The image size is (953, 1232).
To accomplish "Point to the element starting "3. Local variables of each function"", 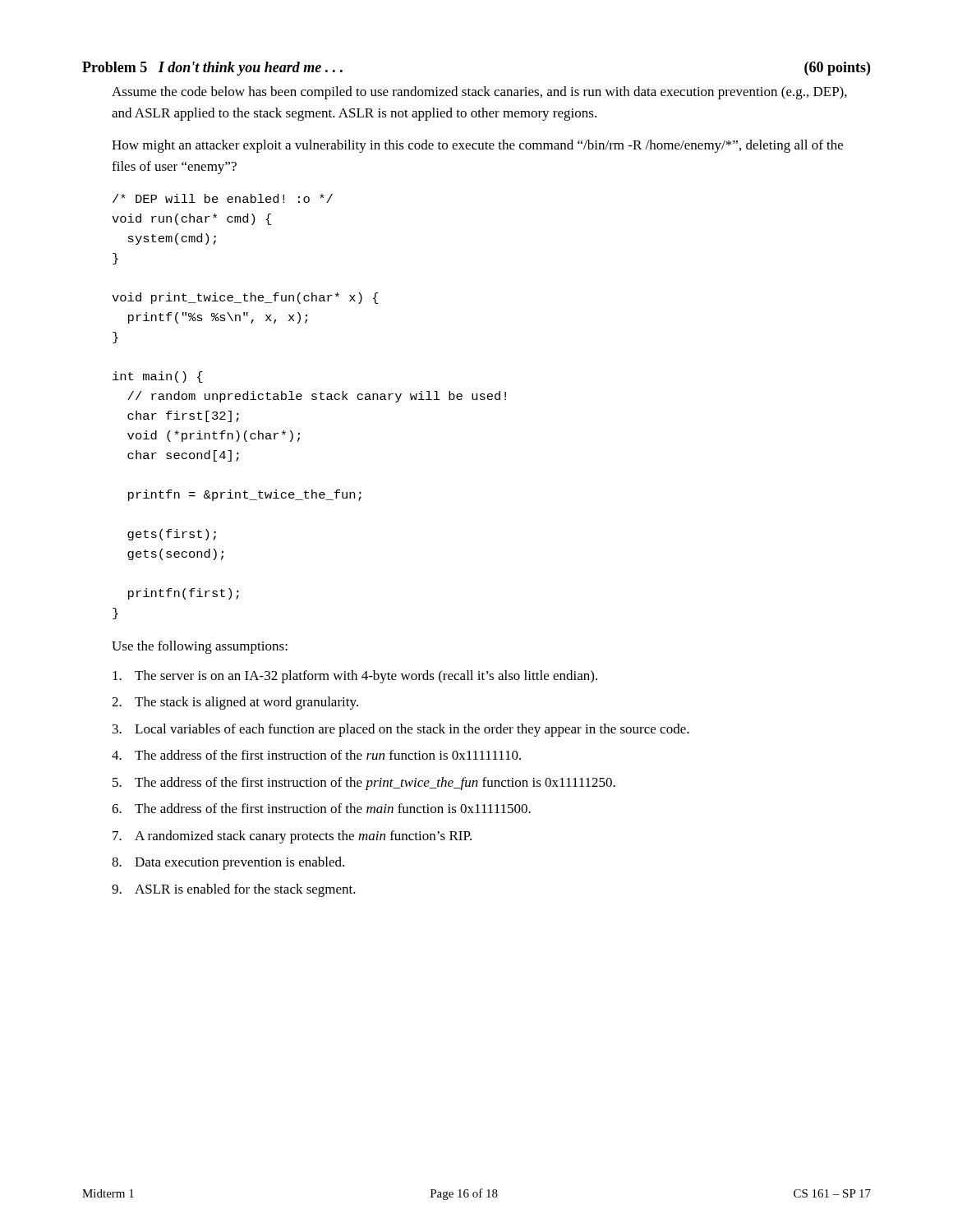I will 491,729.
